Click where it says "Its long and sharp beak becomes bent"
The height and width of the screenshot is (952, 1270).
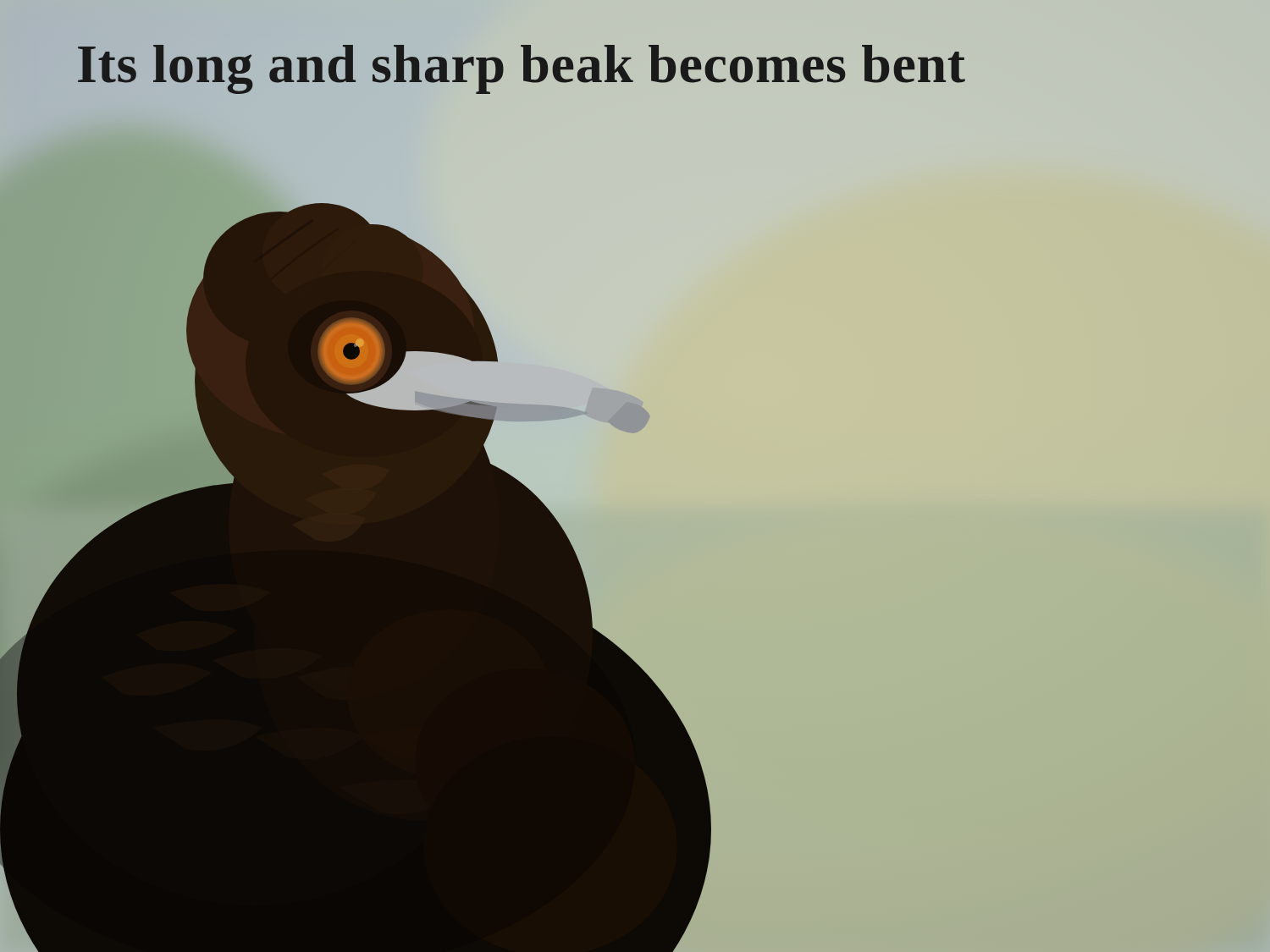521,65
